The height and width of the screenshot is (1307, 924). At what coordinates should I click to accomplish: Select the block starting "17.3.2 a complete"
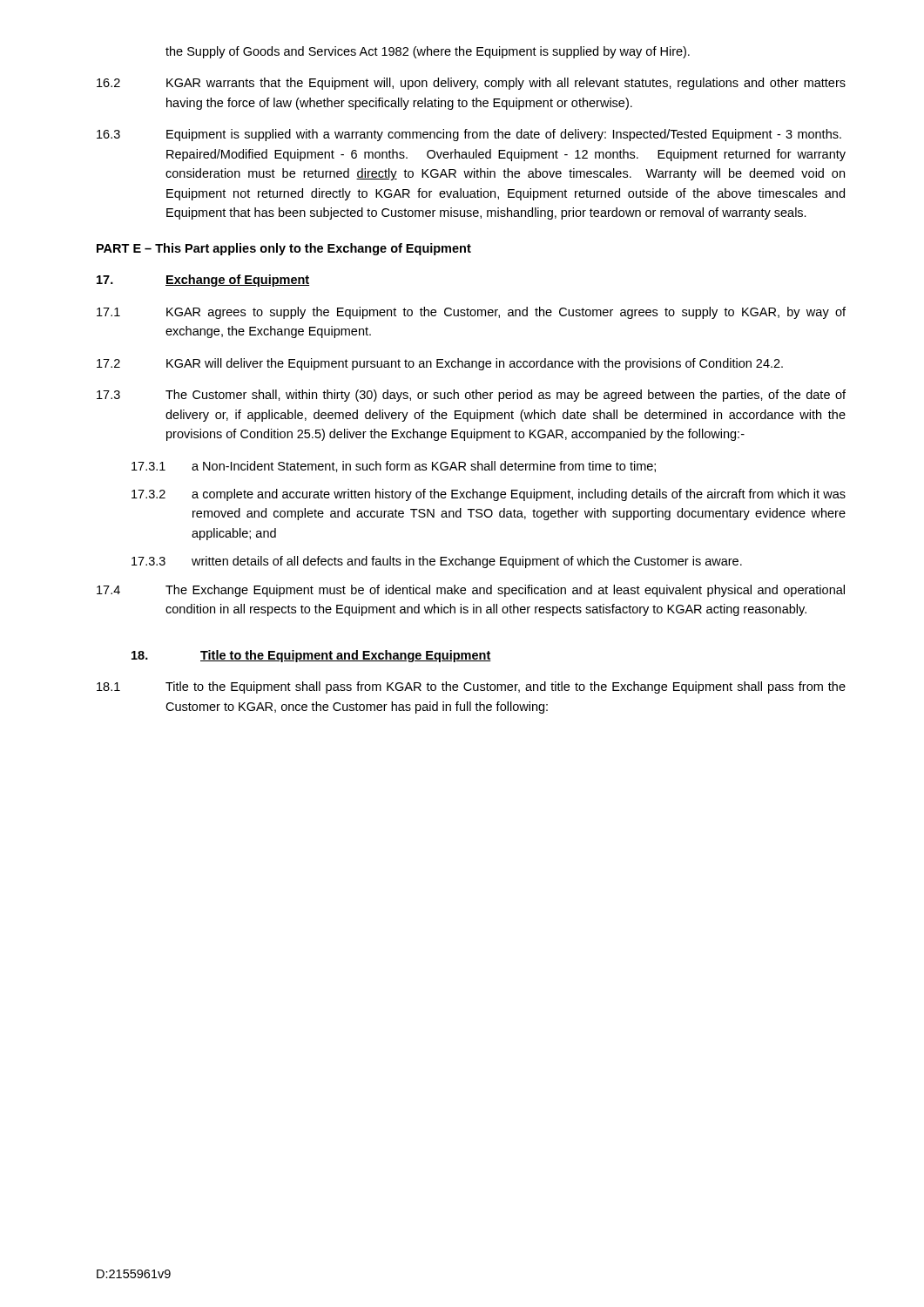click(x=488, y=514)
